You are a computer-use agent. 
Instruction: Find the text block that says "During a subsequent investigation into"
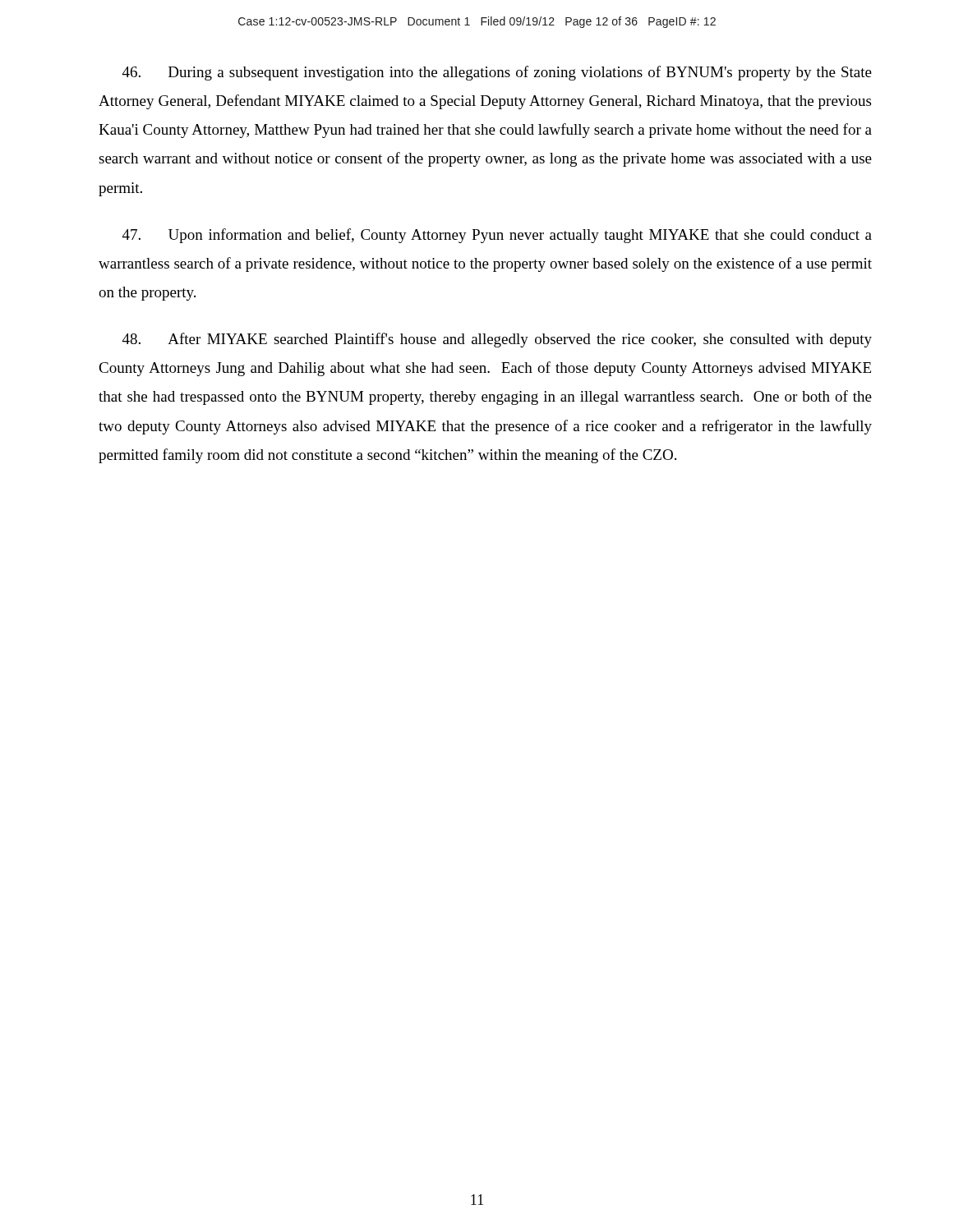coord(485,127)
